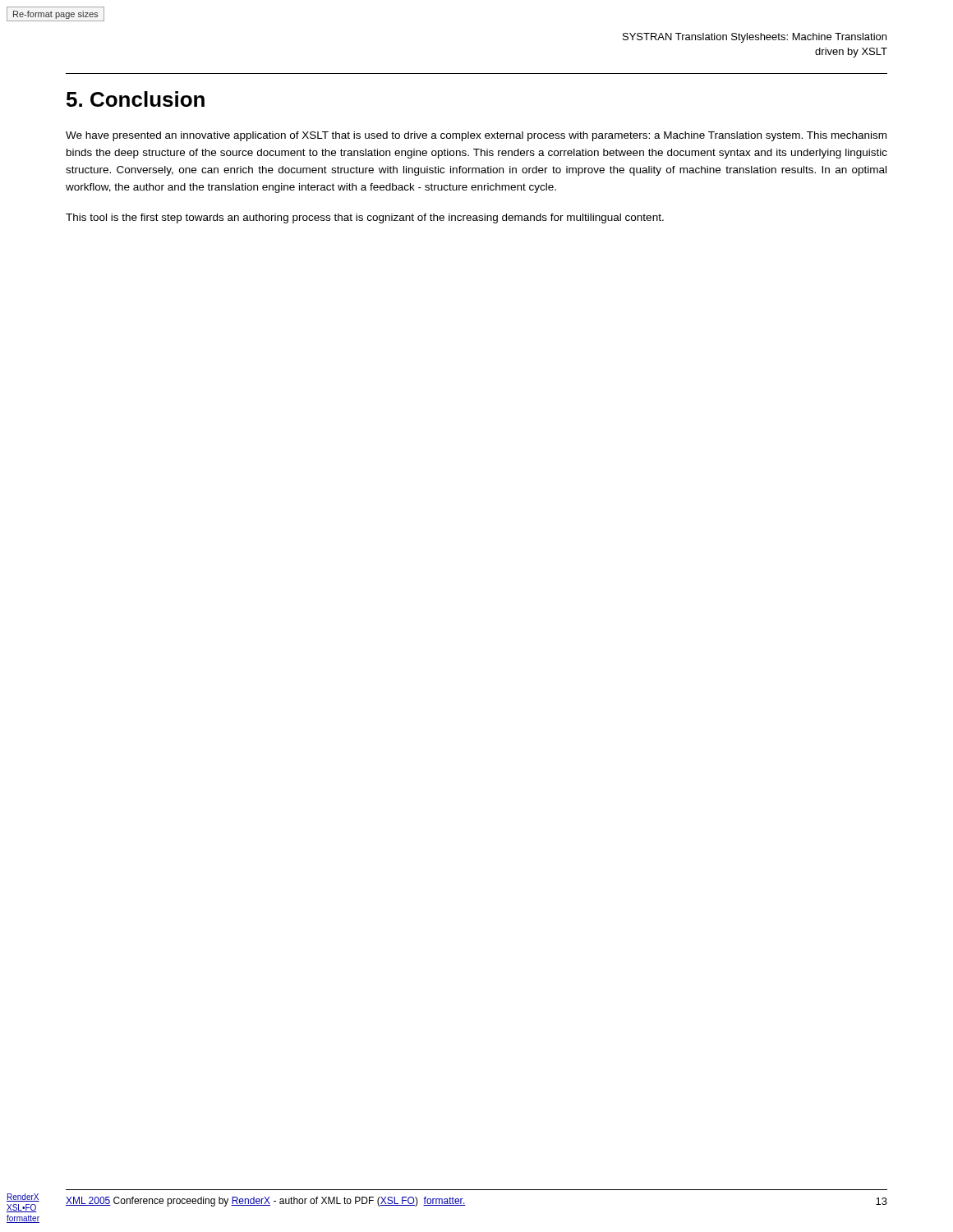The image size is (953, 1232).
Task: Navigate to the region starting "This tool is the first step towards"
Action: [365, 217]
